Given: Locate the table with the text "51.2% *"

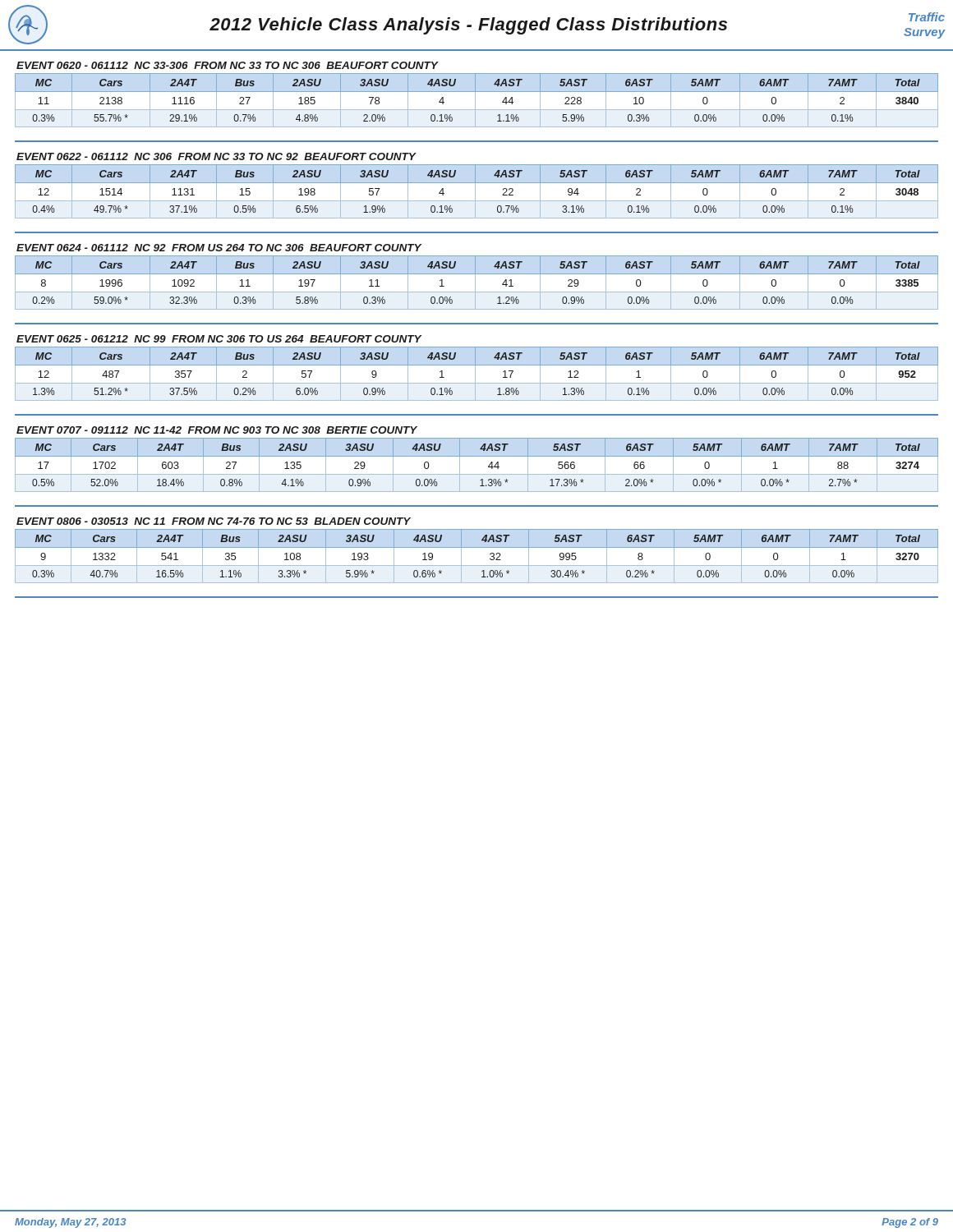Looking at the screenshot, I should click(x=476, y=374).
